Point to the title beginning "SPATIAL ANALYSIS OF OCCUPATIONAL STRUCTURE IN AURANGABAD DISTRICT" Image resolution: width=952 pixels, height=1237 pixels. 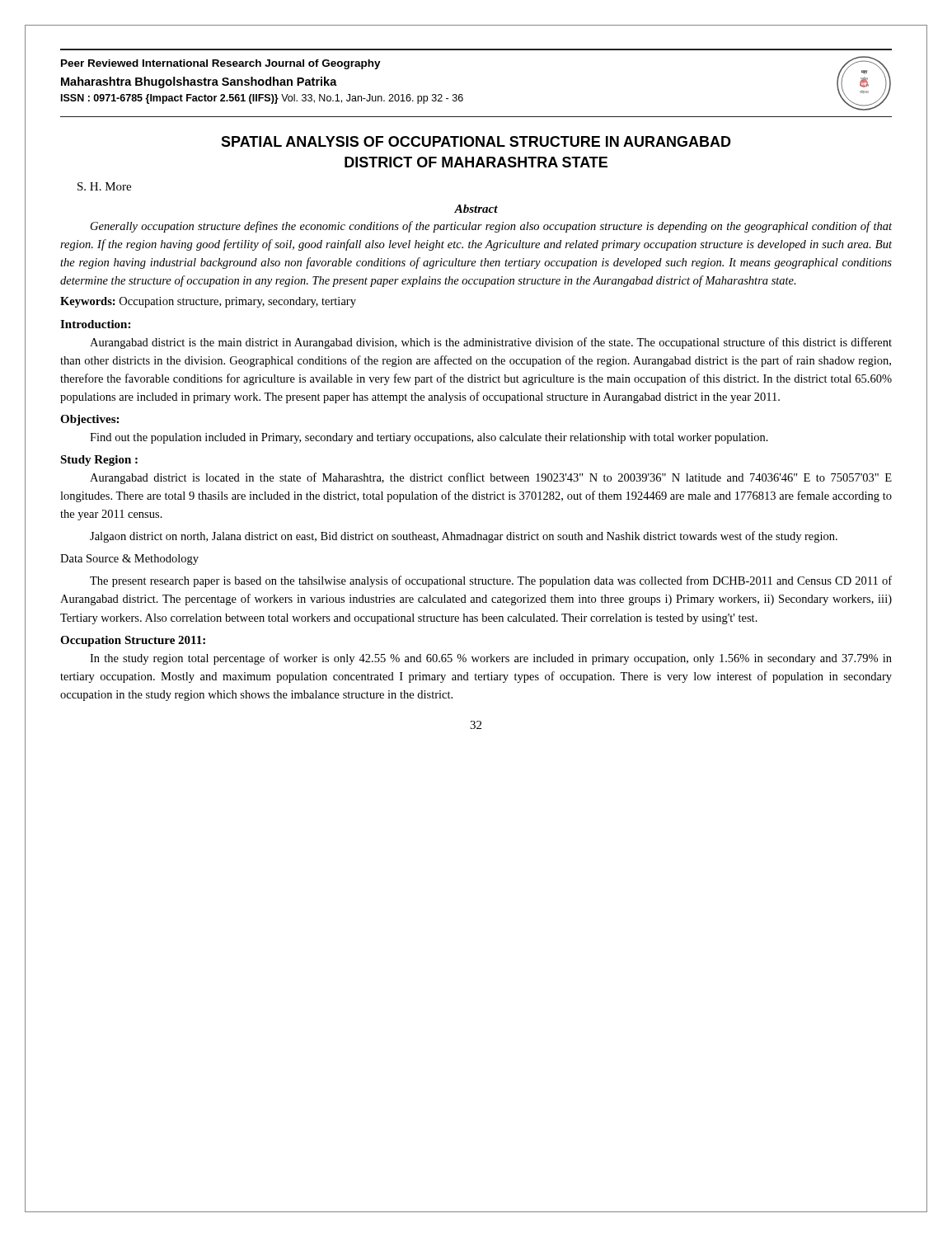tap(476, 153)
